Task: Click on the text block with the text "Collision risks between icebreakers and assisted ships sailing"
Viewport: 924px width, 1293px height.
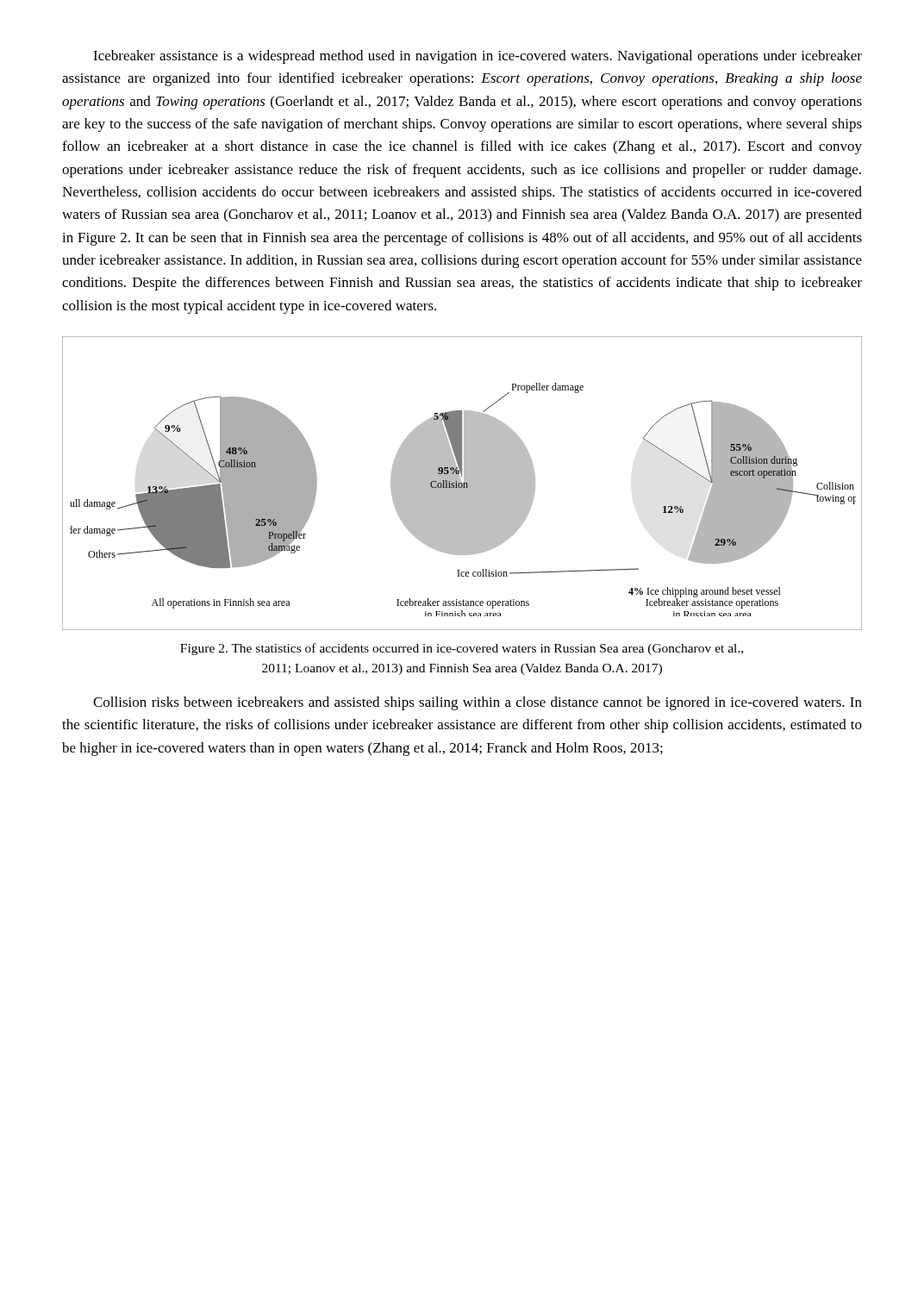Action: pos(462,725)
